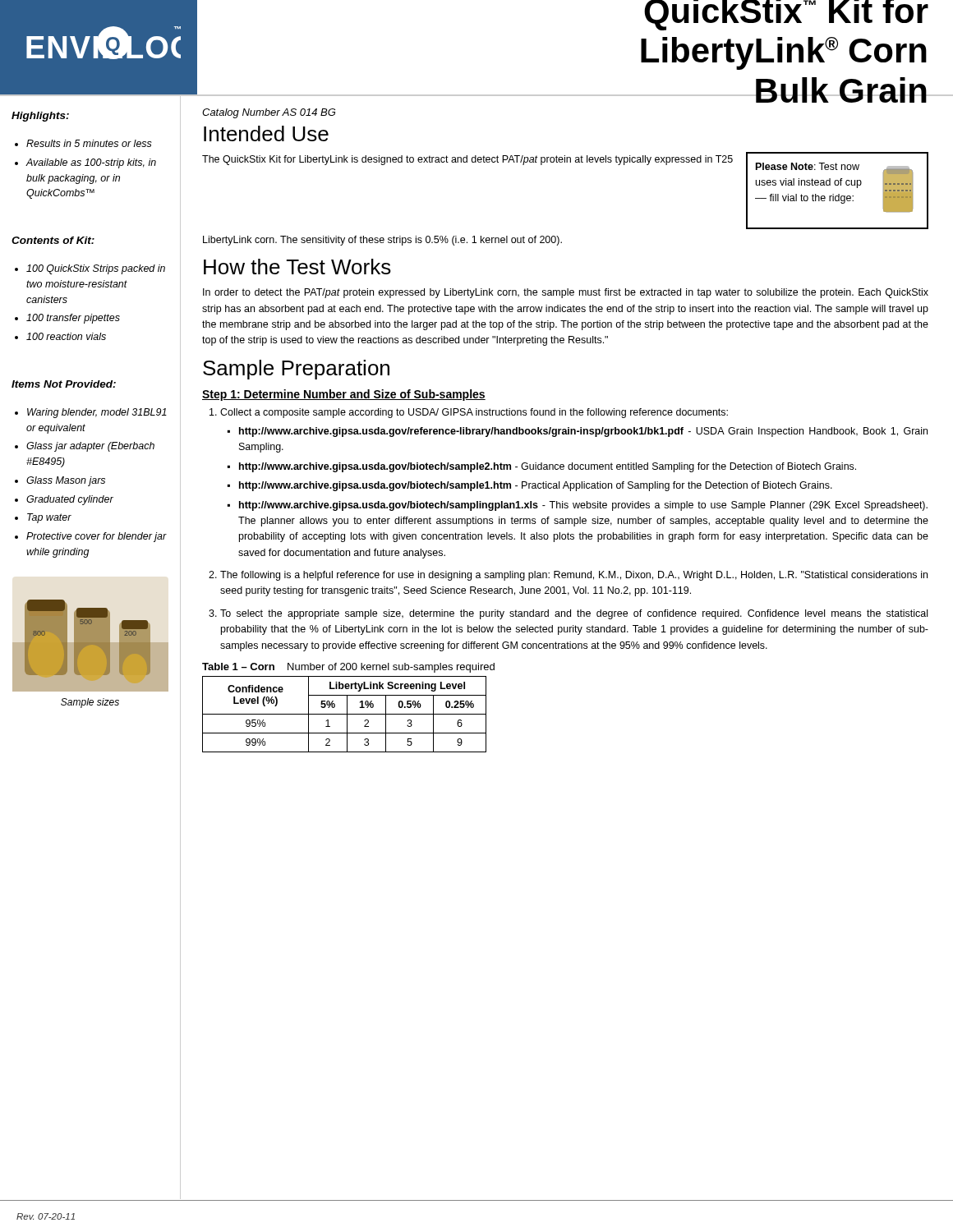
Task: Find the list item that says "Glass jar adapter (Eberbach"
Action: click(91, 454)
